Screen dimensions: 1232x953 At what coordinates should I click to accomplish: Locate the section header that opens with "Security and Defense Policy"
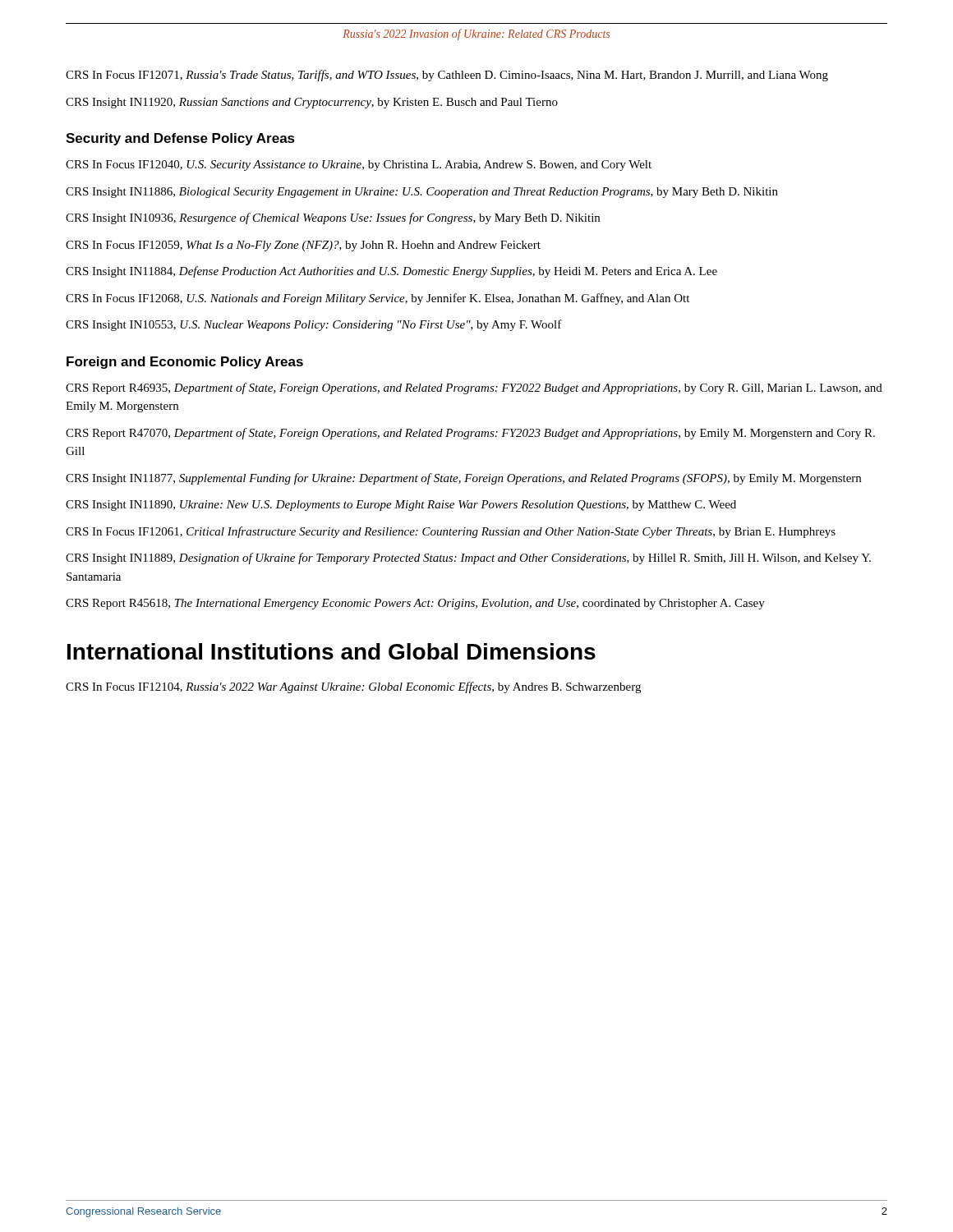coord(180,138)
